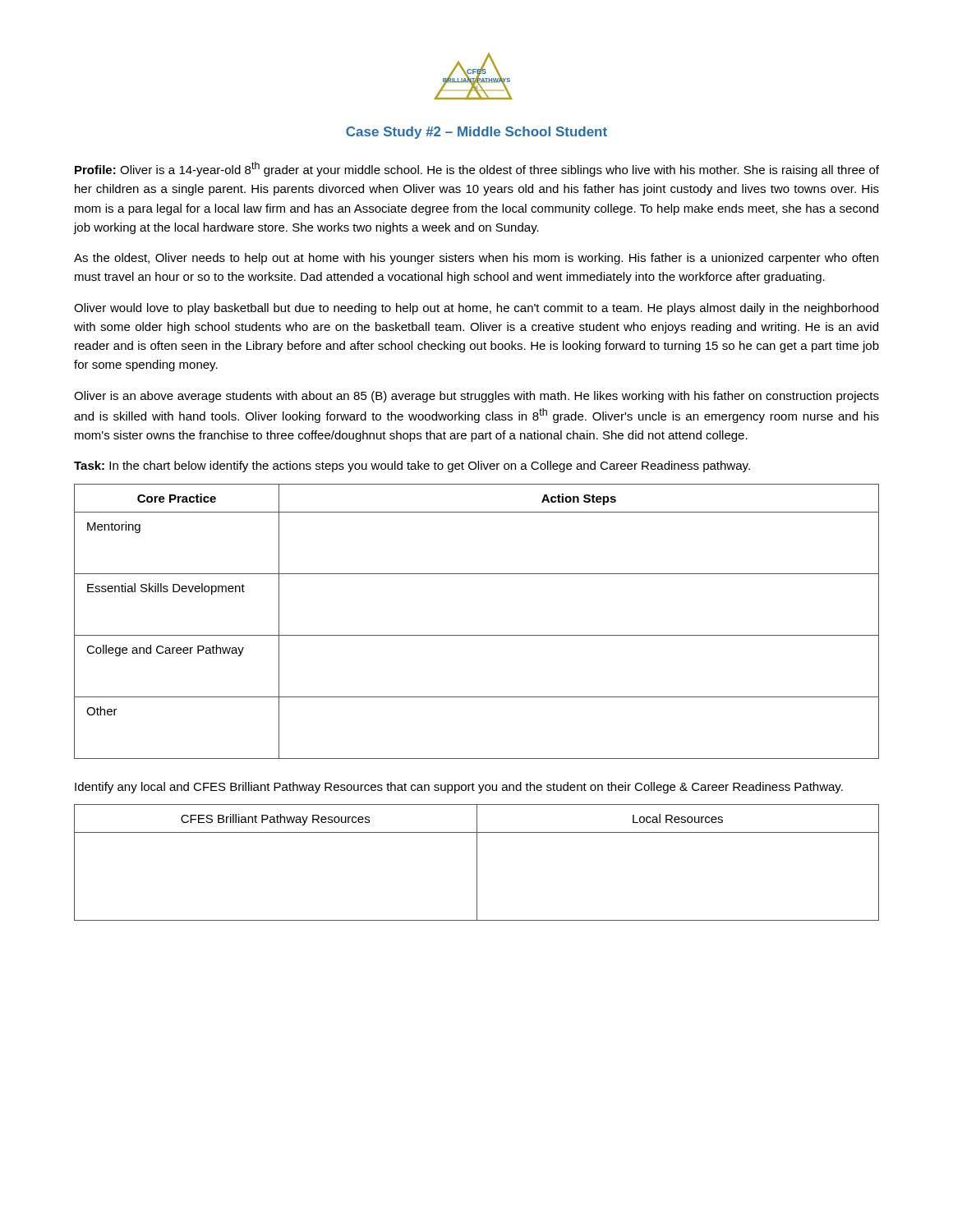The height and width of the screenshot is (1232, 953).
Task: Locate the title that says "Case Study #2 – Middle School"
Action: [476, 132]
